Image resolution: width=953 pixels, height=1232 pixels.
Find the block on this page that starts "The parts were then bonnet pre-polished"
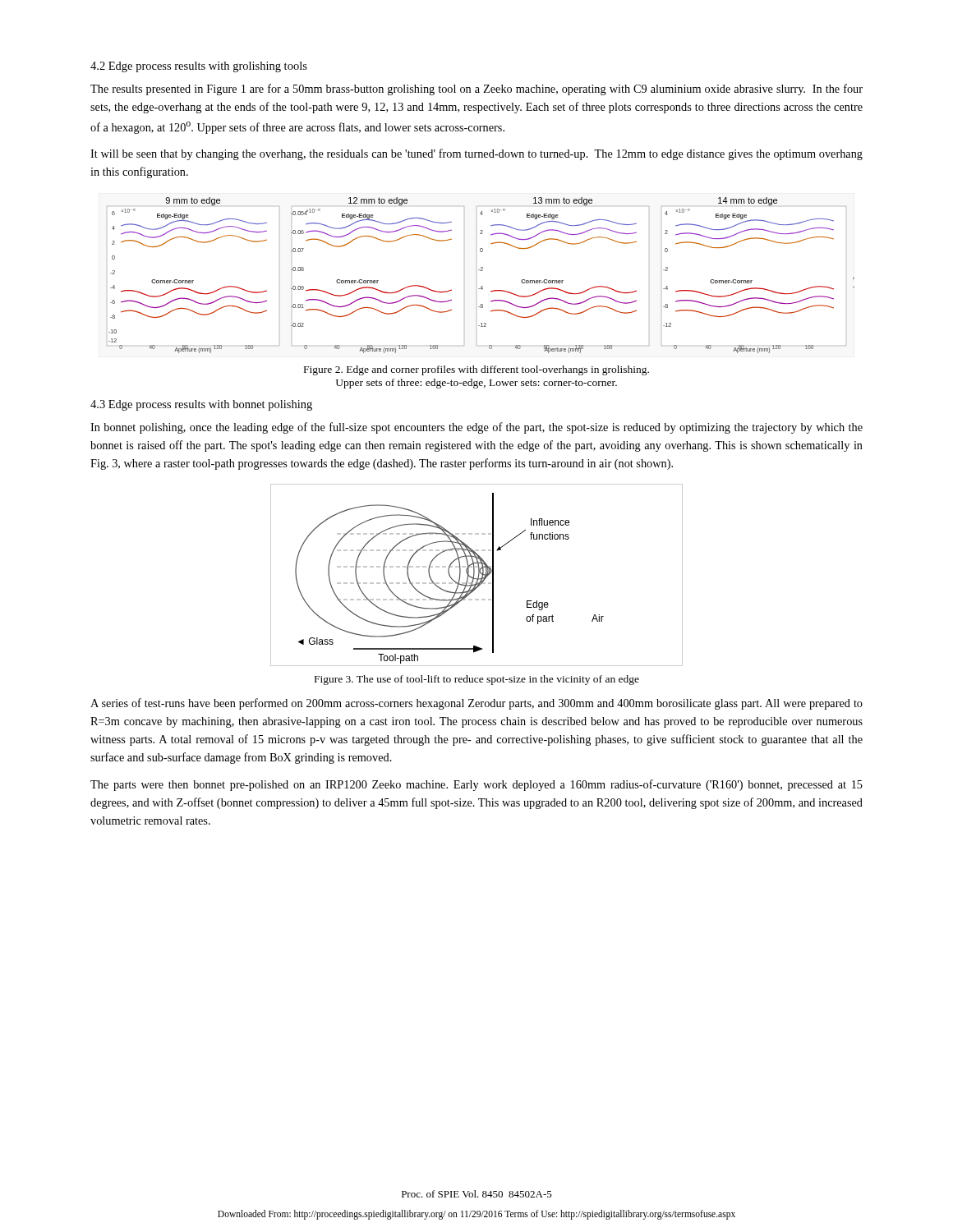(x=476, y=802)
